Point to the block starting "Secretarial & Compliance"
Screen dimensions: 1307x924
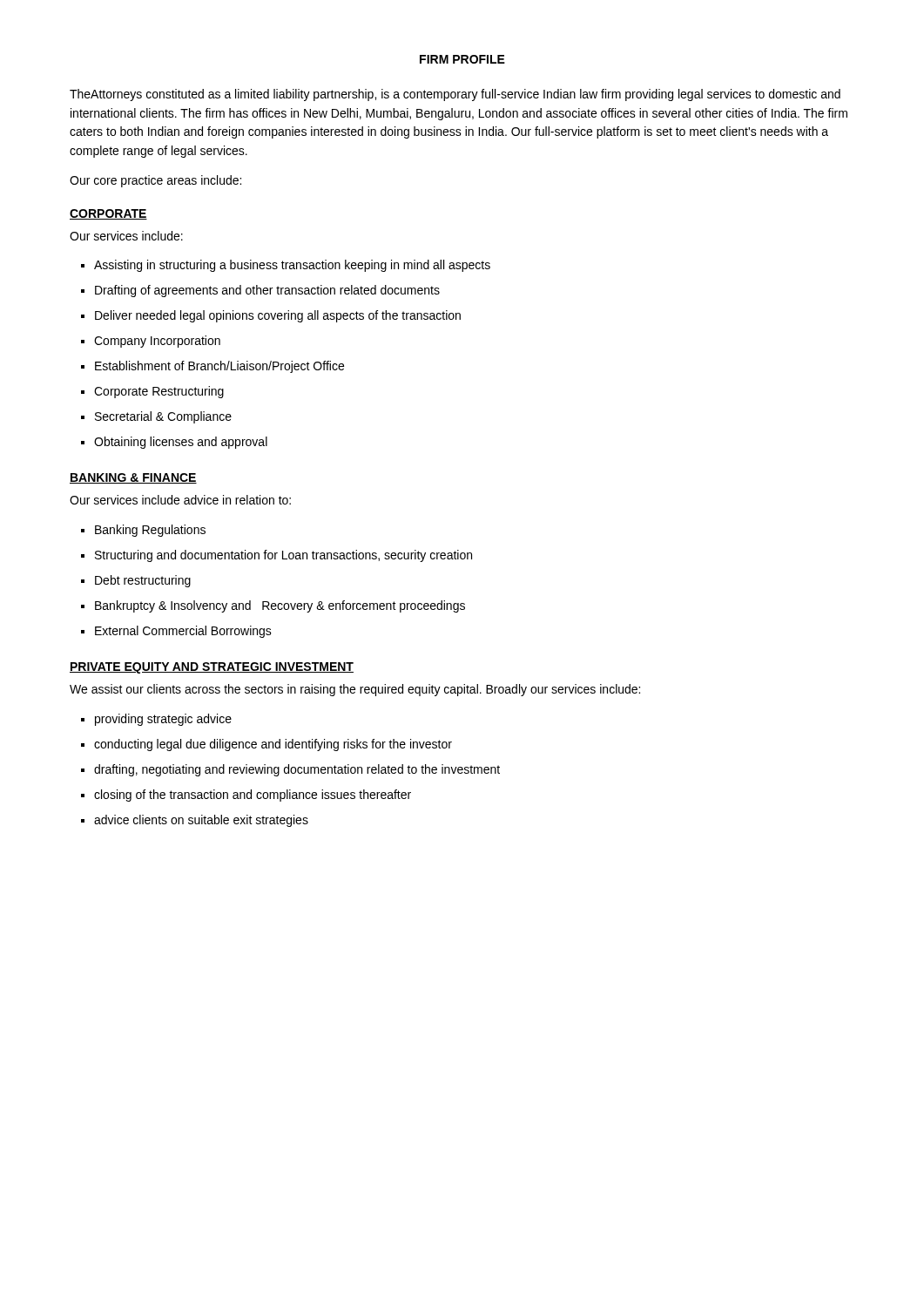156,417
